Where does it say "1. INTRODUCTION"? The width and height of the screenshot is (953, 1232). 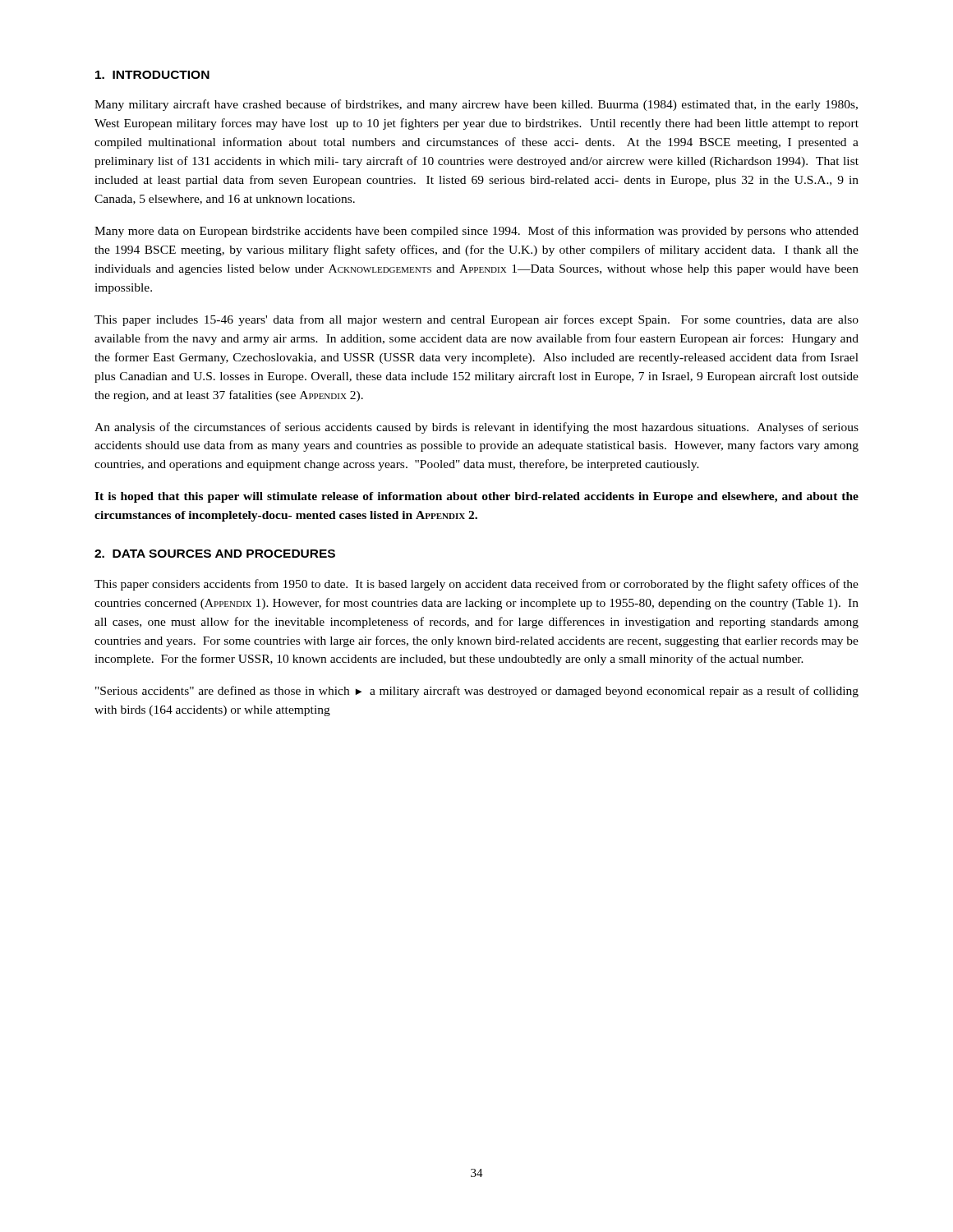click(152, 74)
